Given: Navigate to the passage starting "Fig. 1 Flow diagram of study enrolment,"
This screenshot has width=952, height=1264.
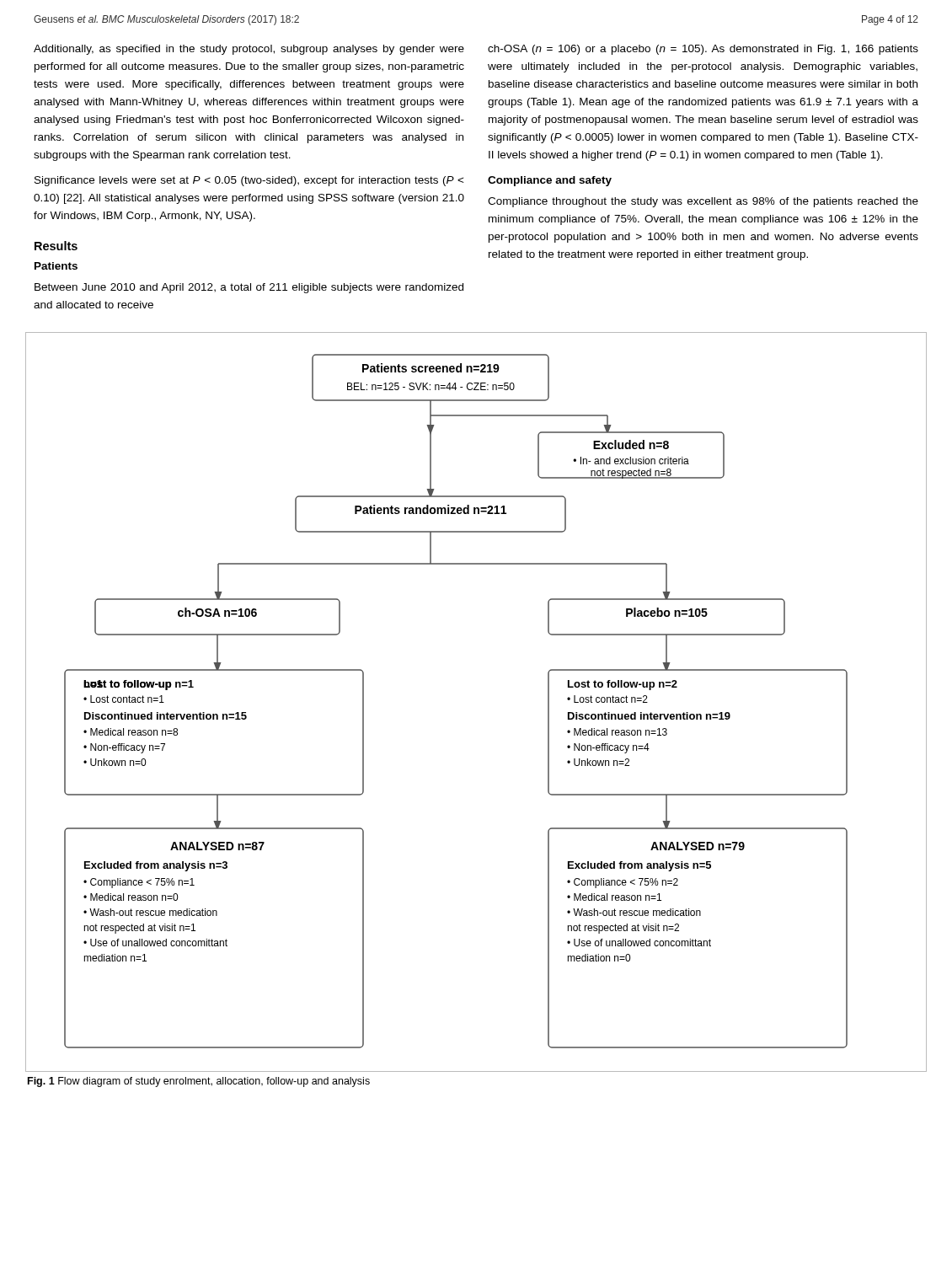Looking at the screenshot, I should (198, 1082).
